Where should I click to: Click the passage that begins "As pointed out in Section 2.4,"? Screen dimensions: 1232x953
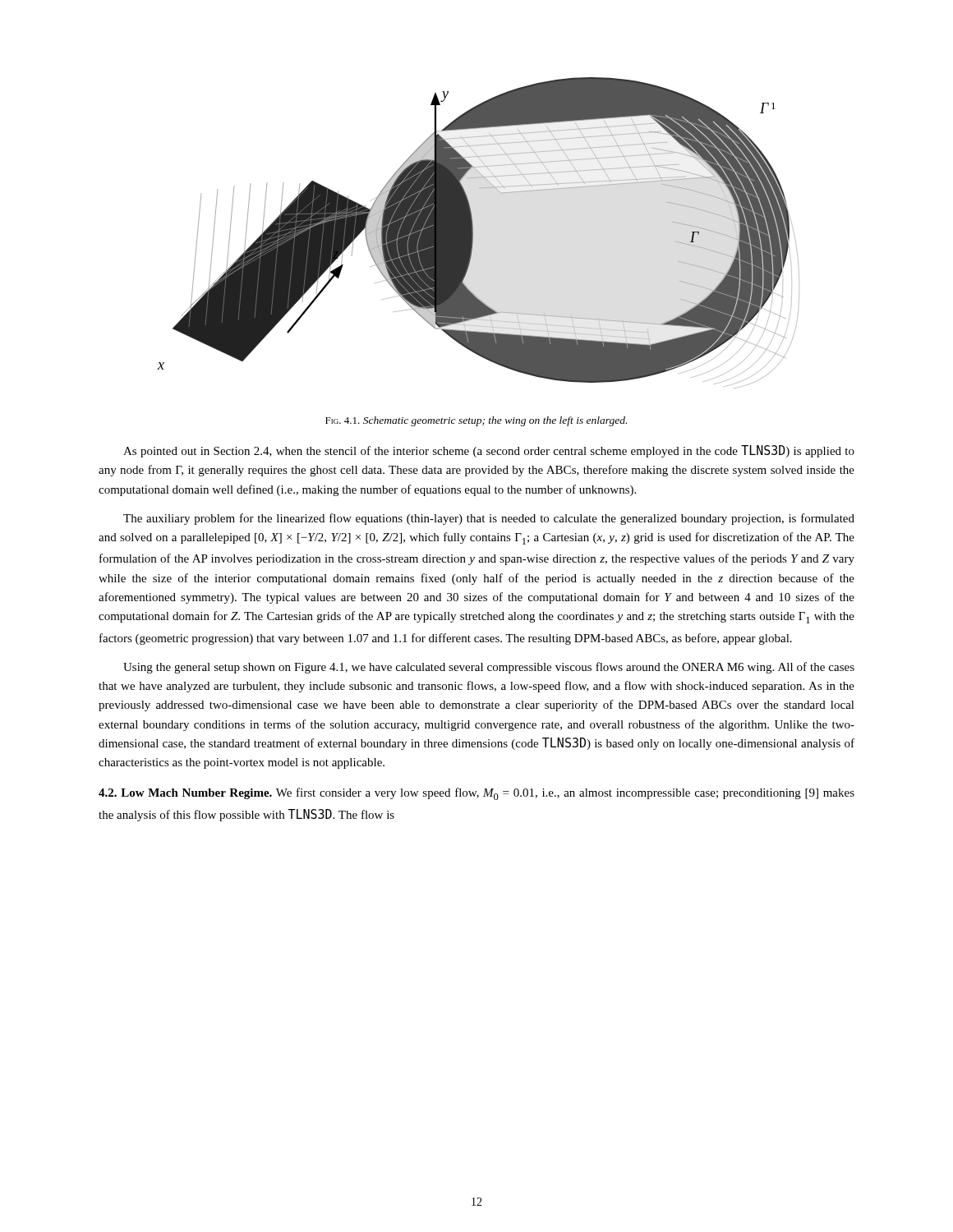476,470
